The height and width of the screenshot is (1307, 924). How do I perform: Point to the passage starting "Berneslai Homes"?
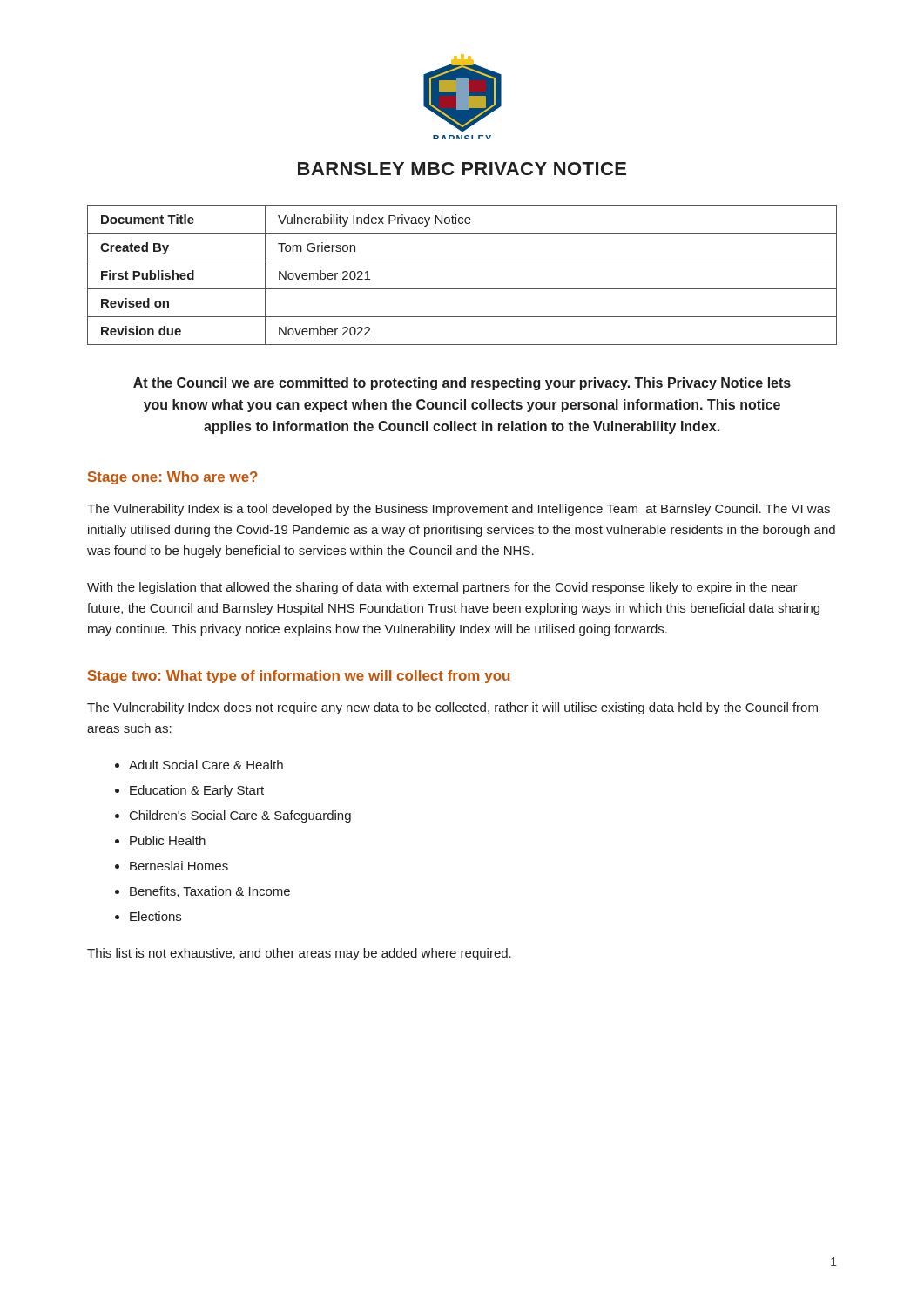tap(179, 866)
